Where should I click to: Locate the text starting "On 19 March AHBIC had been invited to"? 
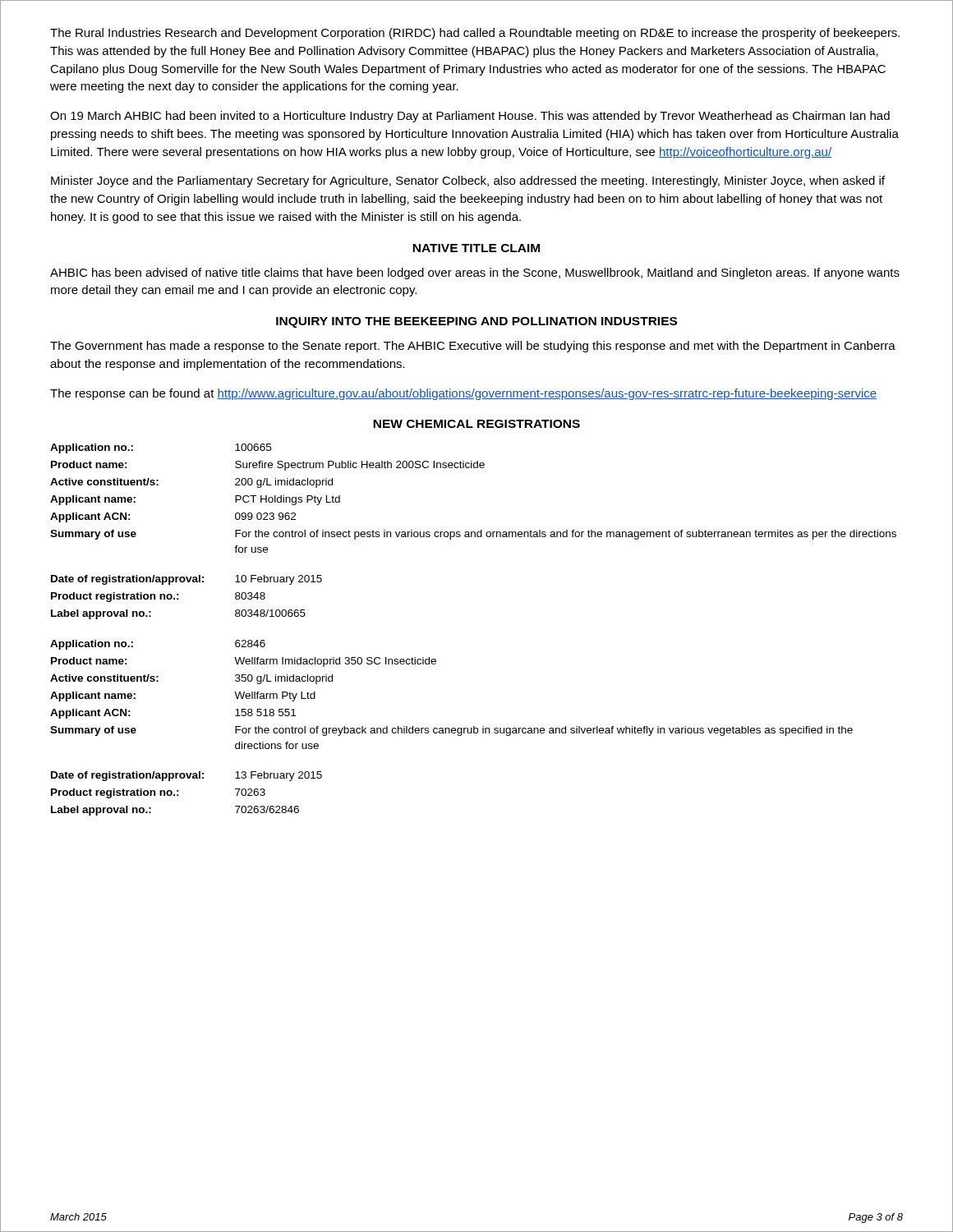[474, 133]
